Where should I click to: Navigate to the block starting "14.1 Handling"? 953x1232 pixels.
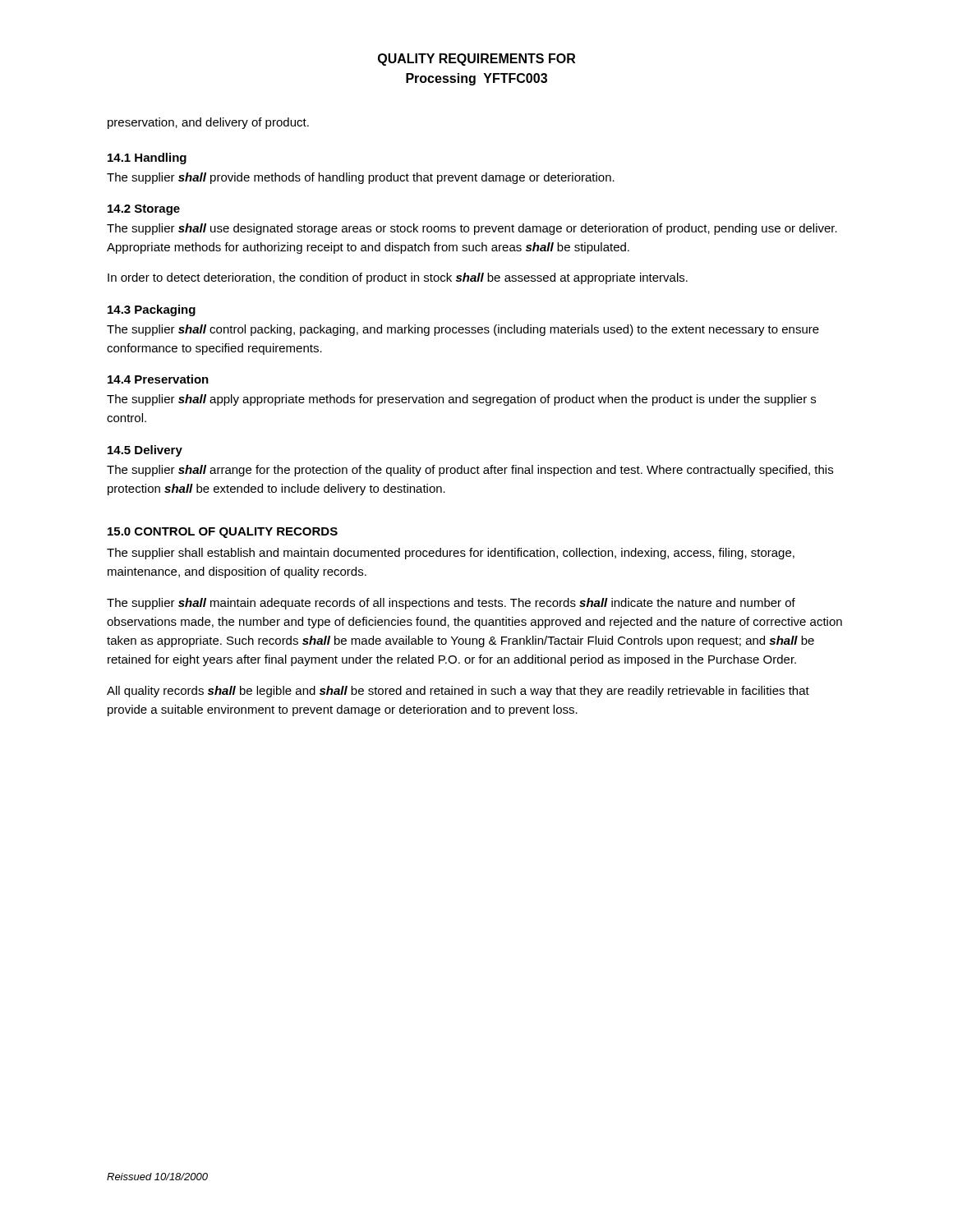(147, 157)
